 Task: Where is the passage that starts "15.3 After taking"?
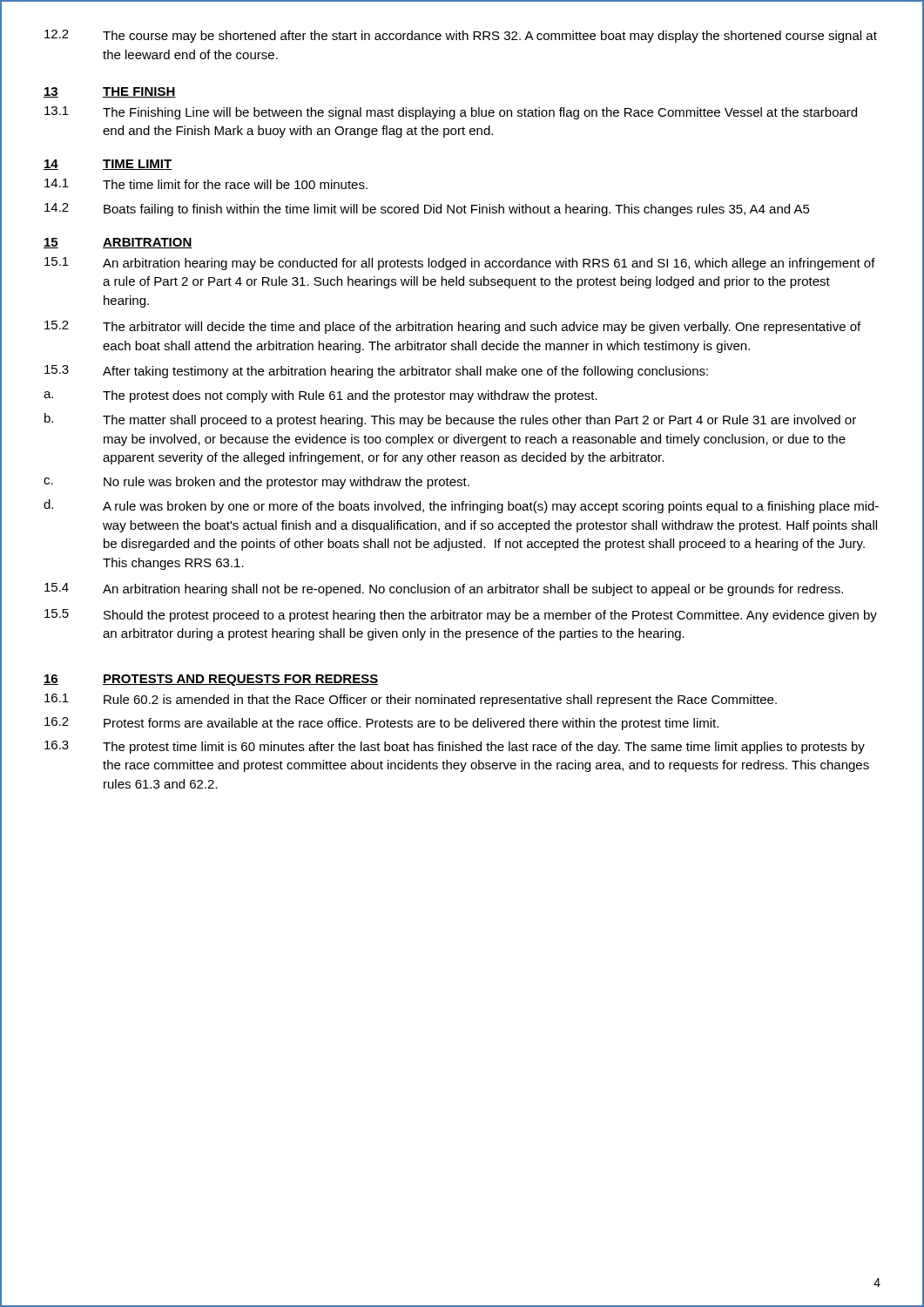click(x=376, y=371)
